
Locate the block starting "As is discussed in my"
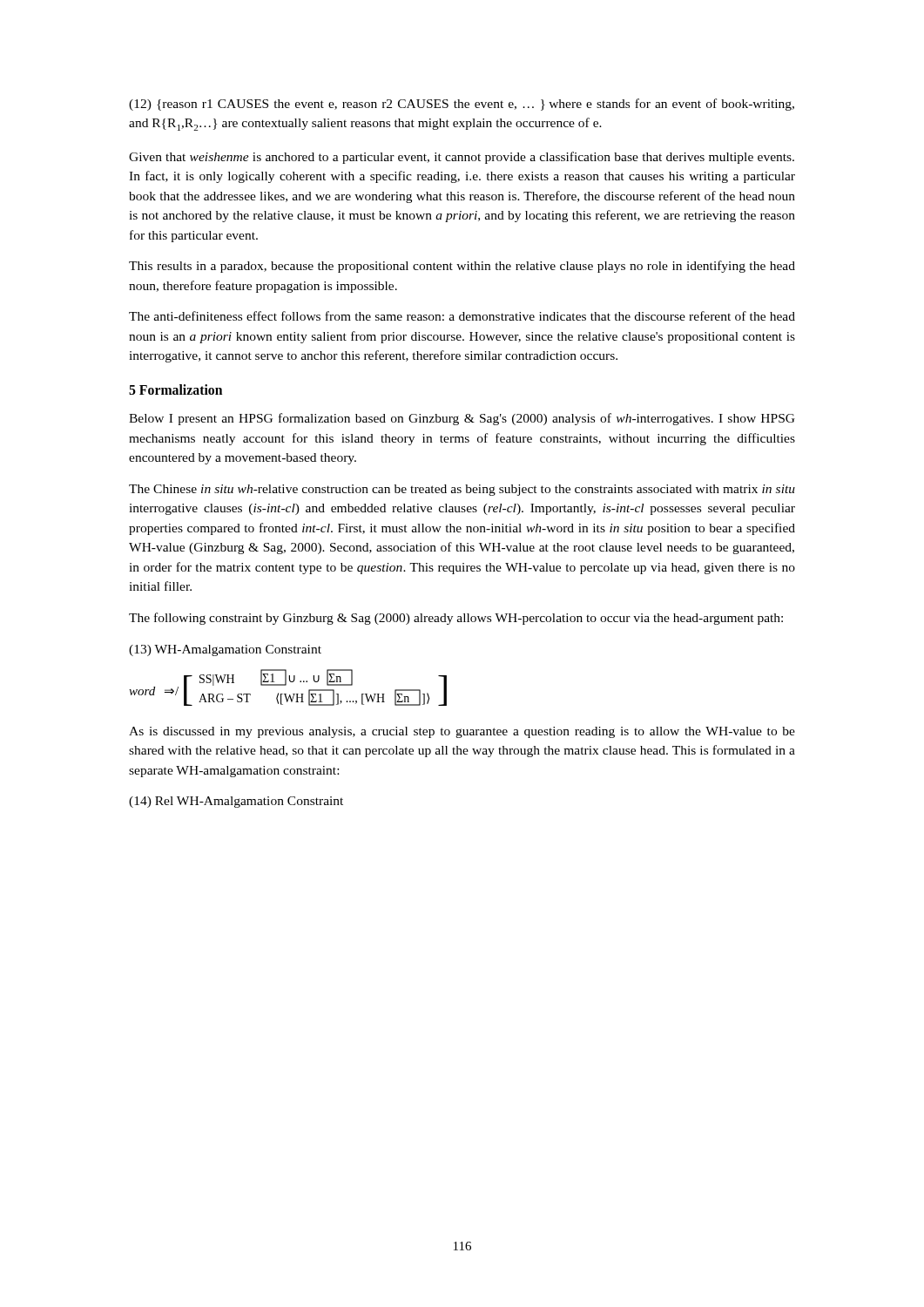click(462, 750)
